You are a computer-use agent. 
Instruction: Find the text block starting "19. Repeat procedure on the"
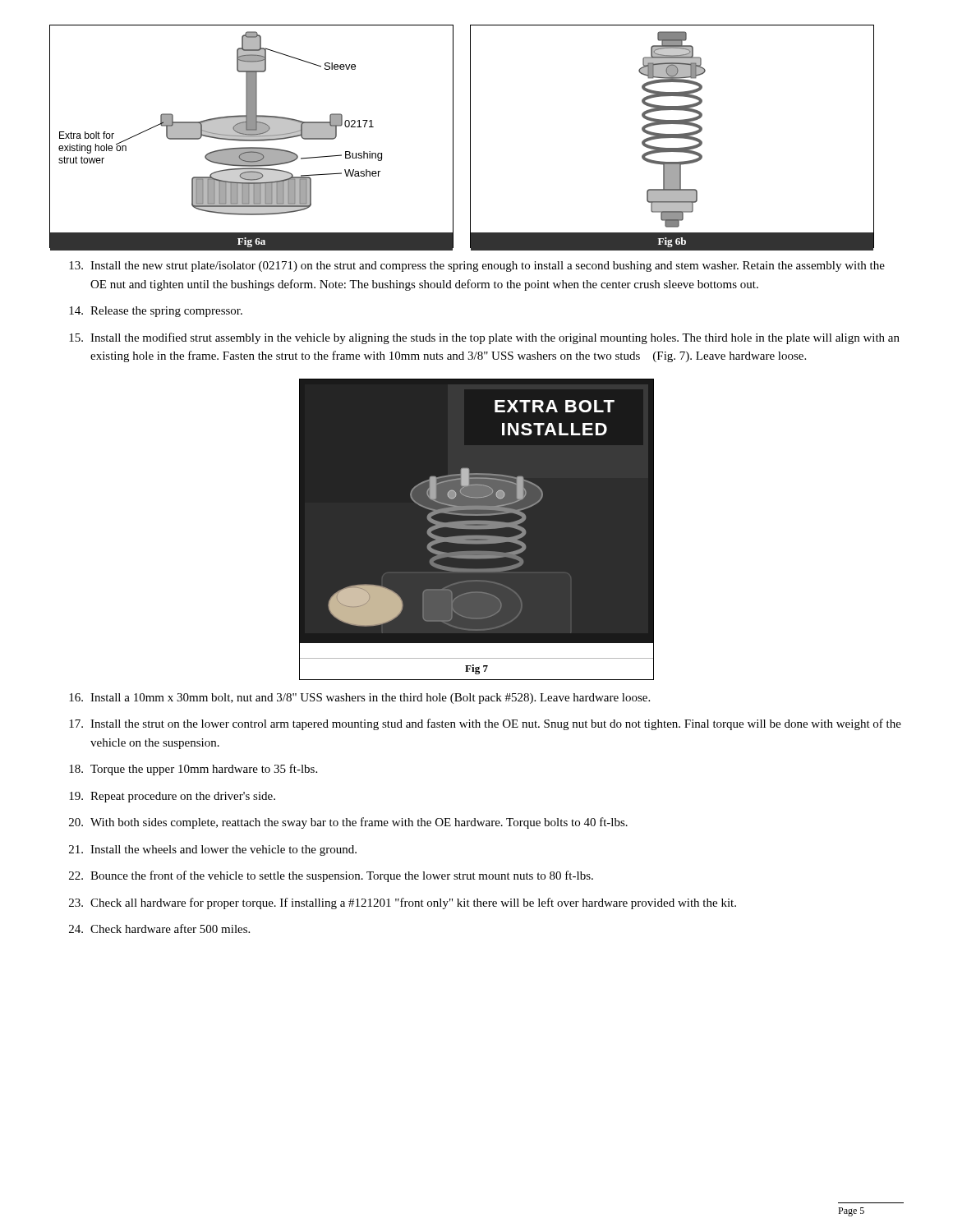coord(172,797)
